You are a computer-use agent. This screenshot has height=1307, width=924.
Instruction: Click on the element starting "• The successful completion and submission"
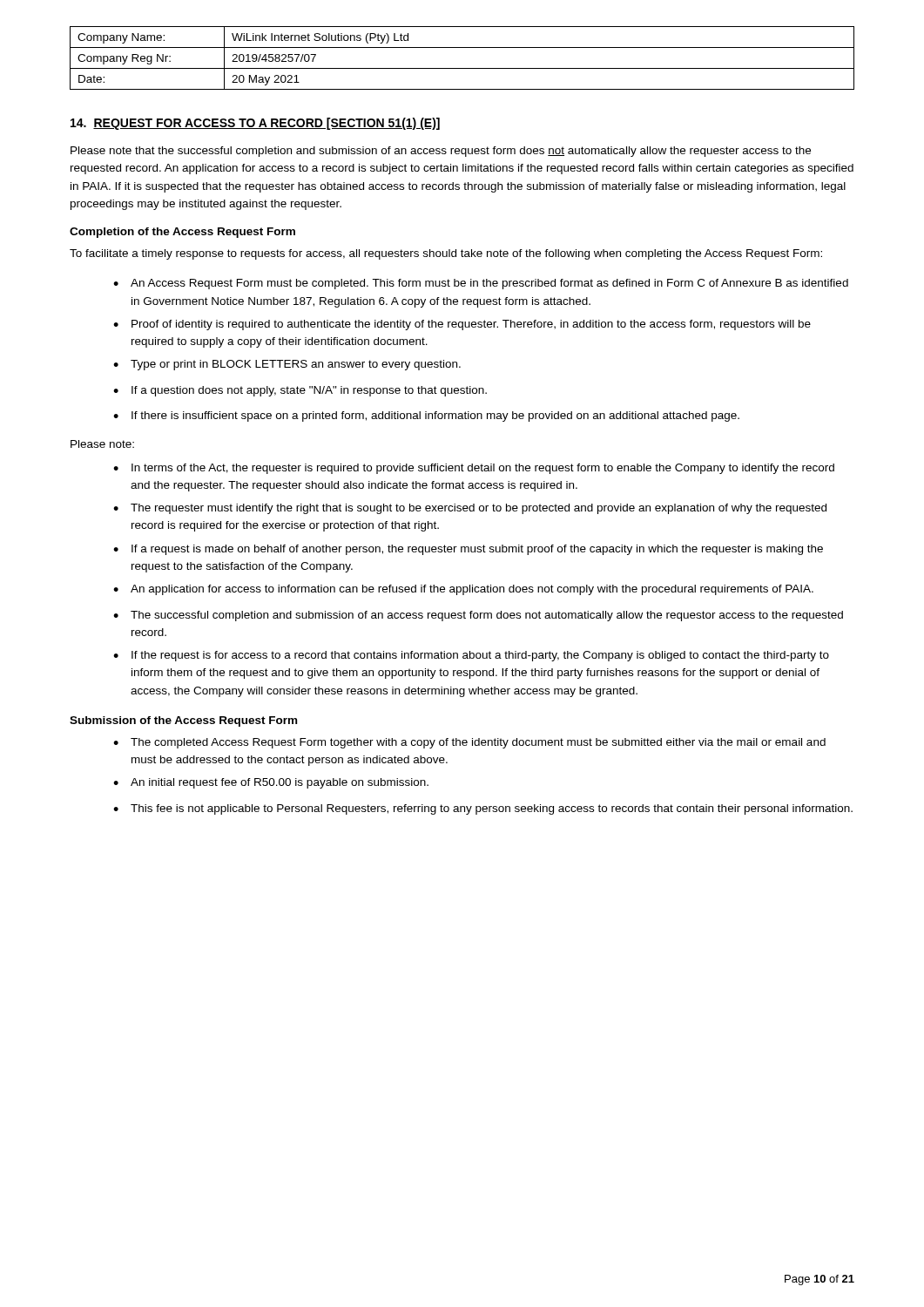pos(484,624)
